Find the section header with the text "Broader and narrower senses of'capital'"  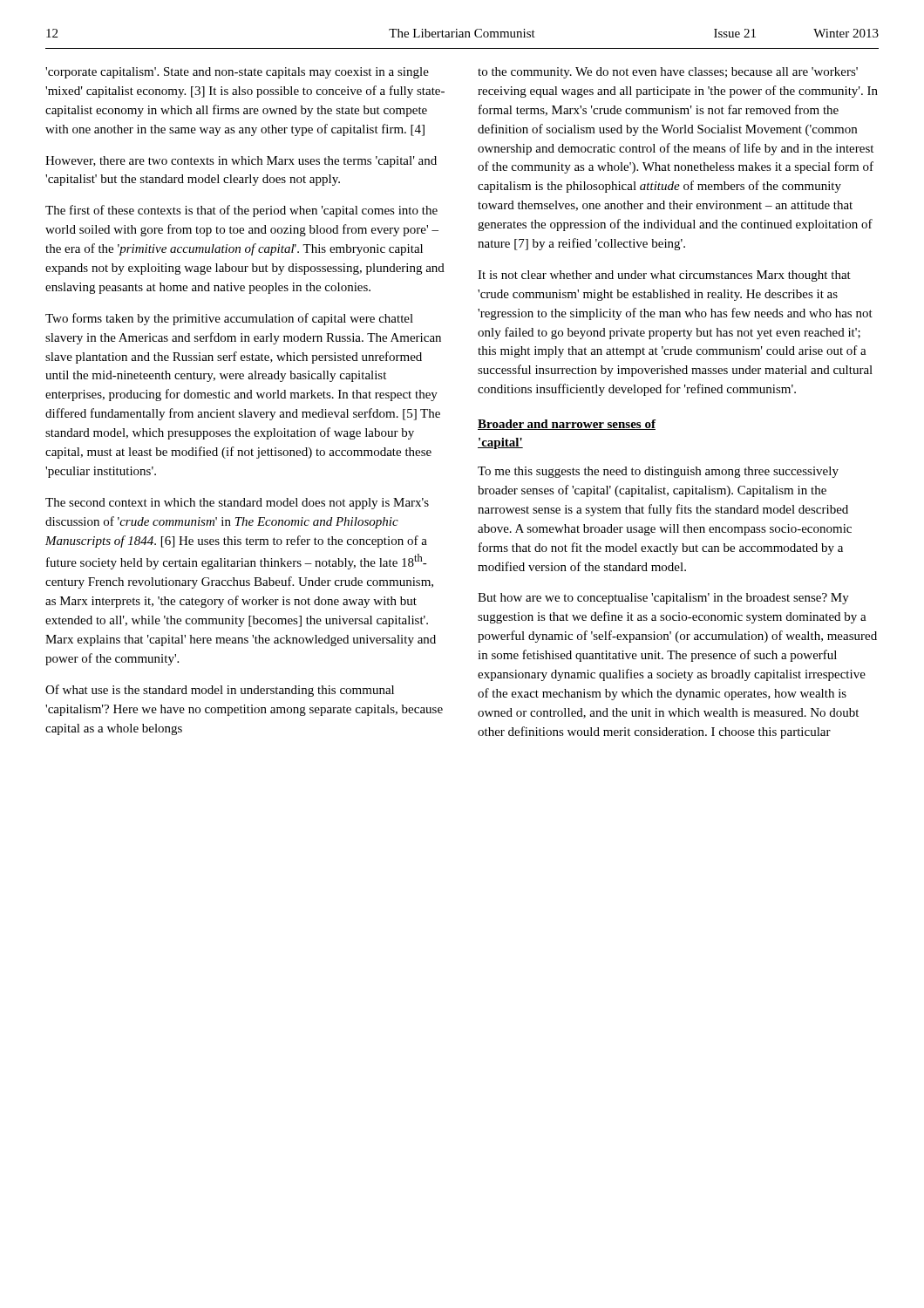click(567, 433)
